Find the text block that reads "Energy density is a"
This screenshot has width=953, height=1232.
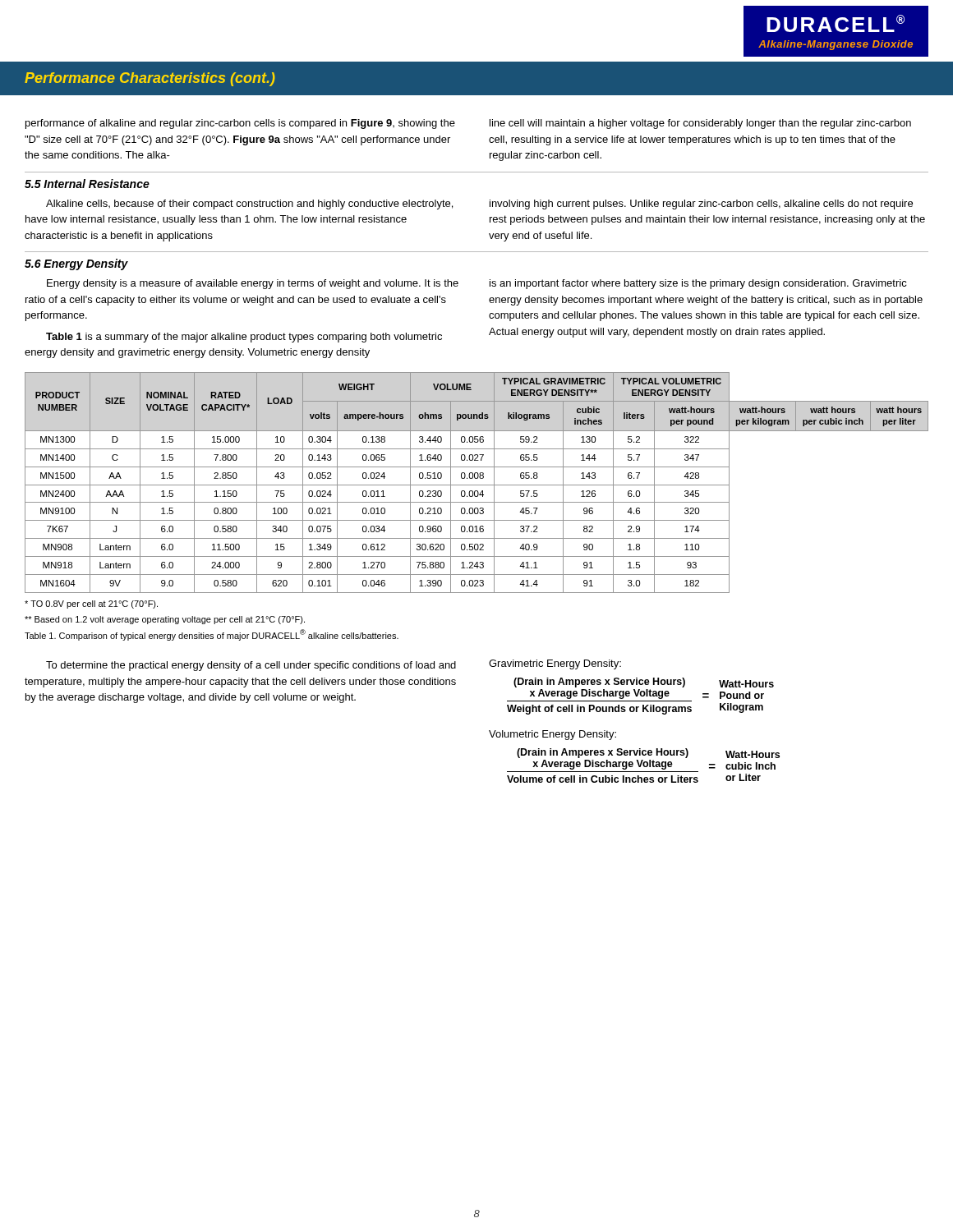pos(253,284)
